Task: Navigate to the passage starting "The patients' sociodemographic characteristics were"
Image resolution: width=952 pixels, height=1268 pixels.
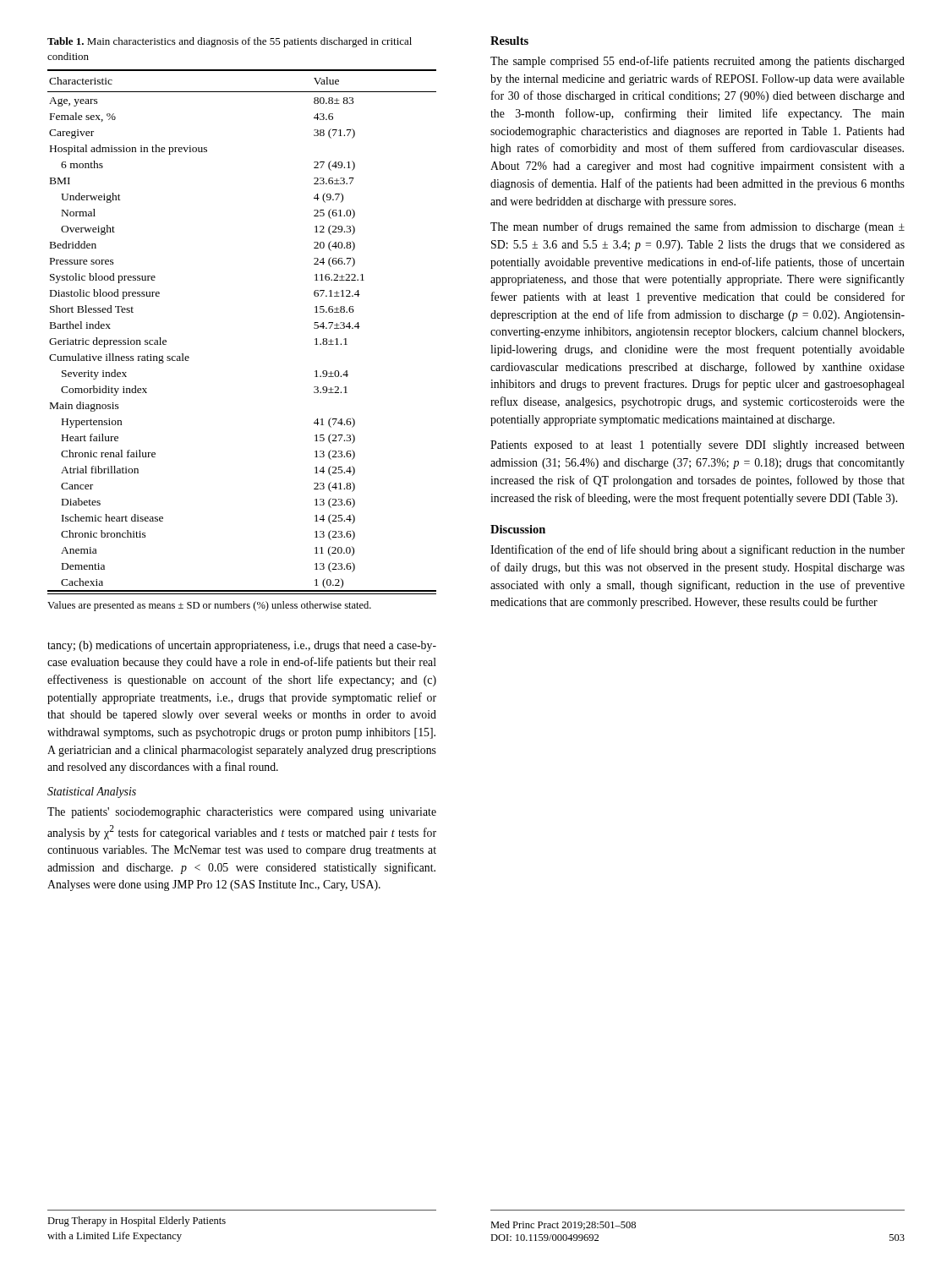Action: coord(242,849)
